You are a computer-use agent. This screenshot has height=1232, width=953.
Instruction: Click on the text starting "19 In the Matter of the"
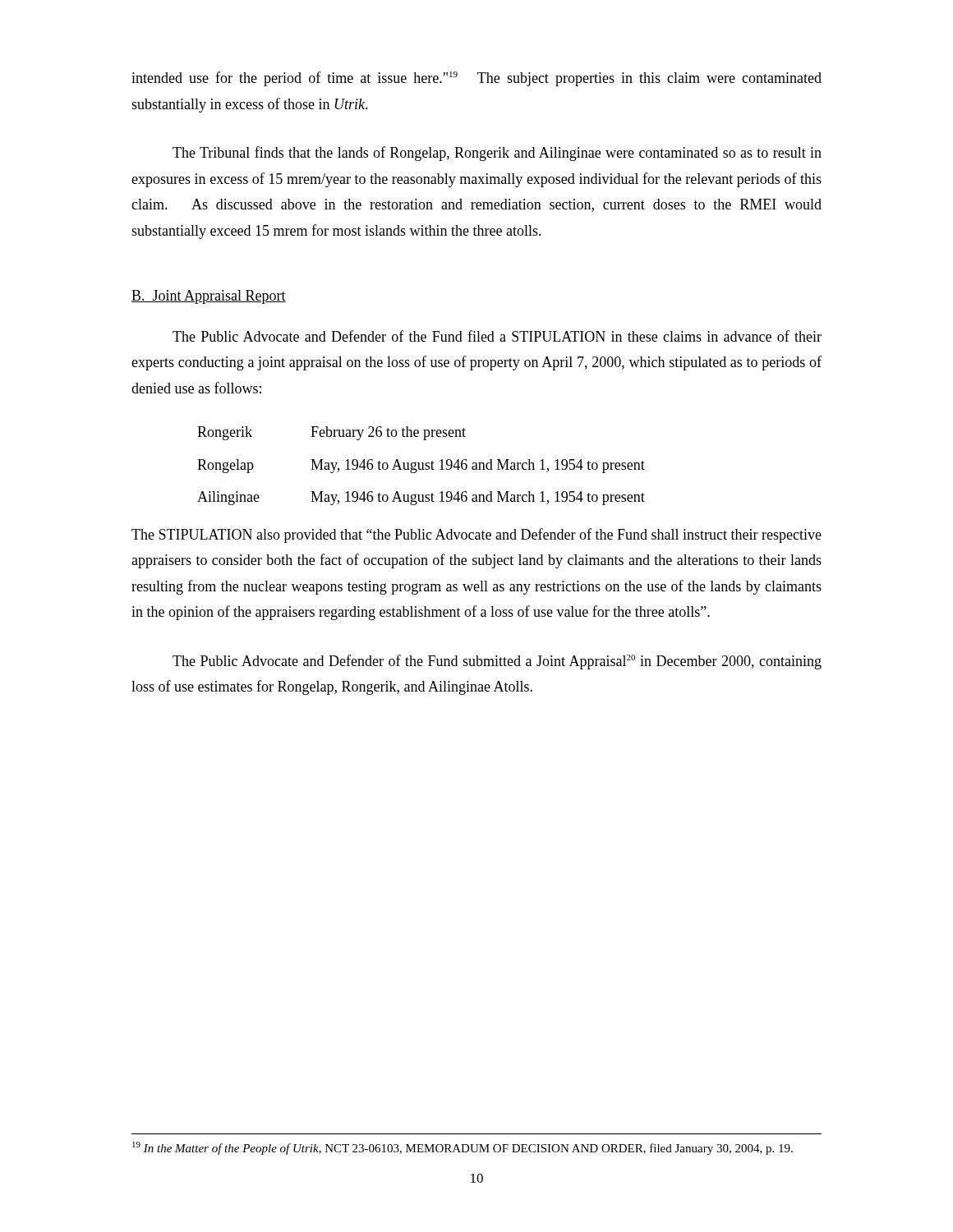[462, 1147]
